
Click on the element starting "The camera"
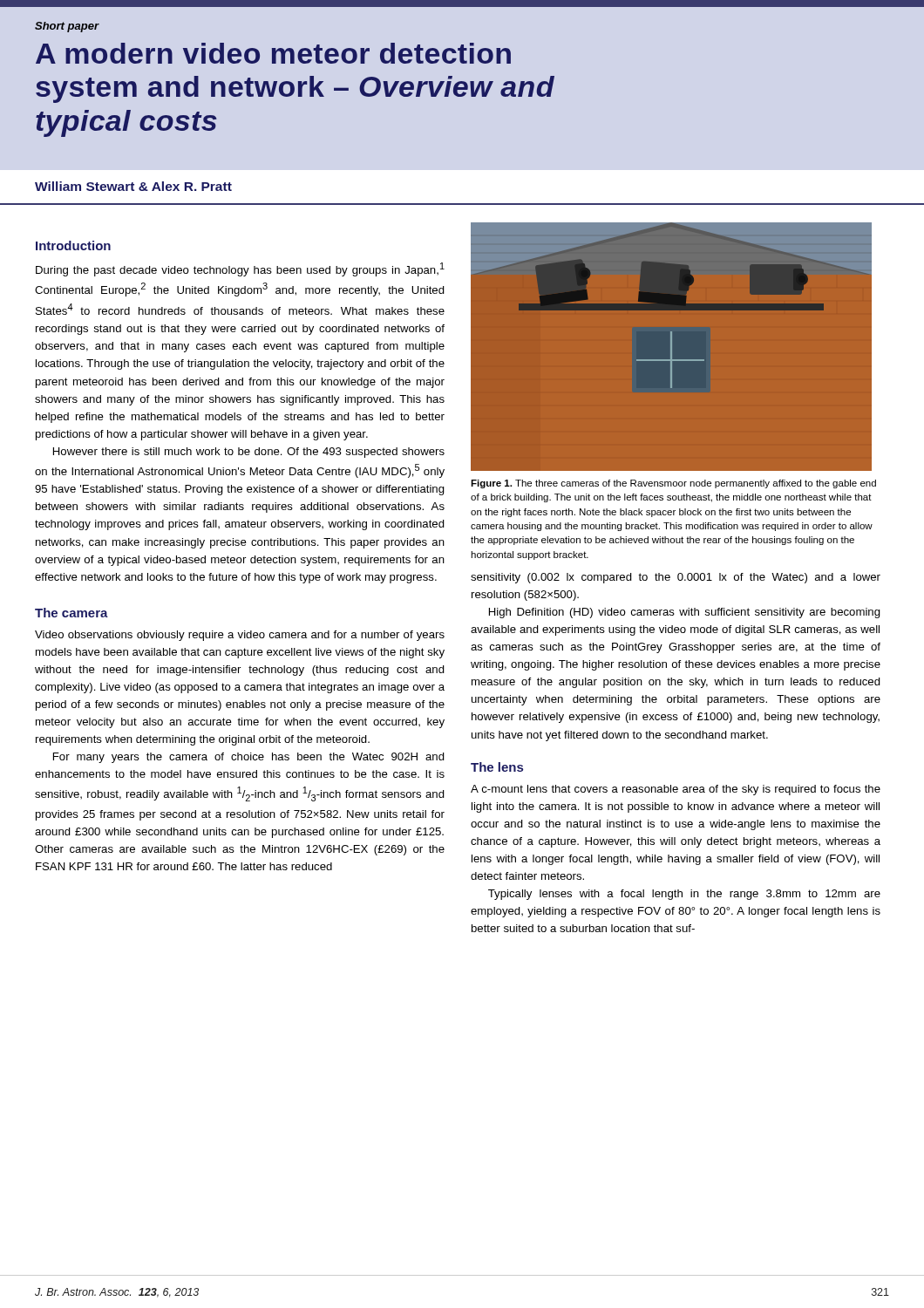(71, 612)
